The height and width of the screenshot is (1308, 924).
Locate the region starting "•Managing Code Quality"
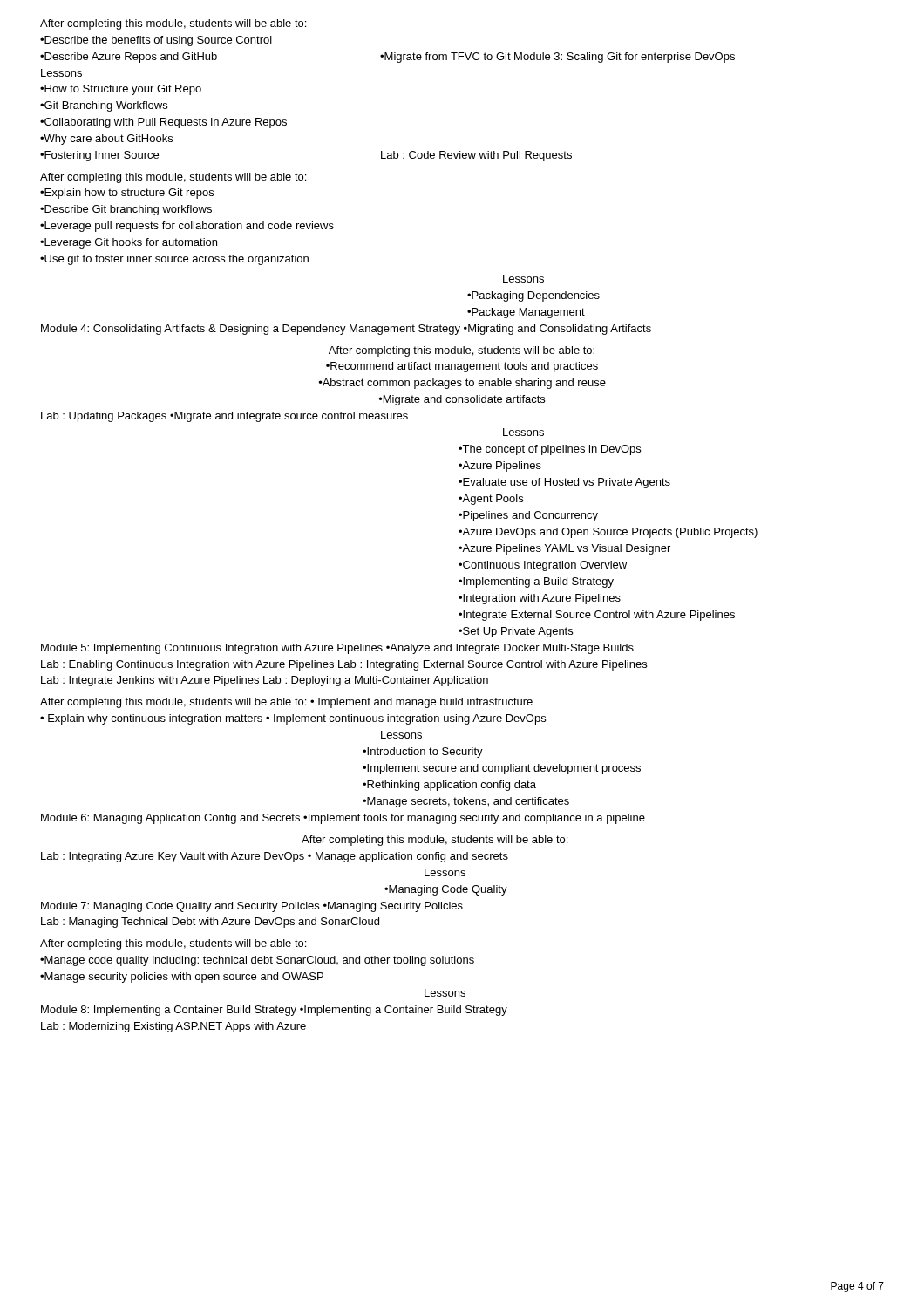pos(446,889)
